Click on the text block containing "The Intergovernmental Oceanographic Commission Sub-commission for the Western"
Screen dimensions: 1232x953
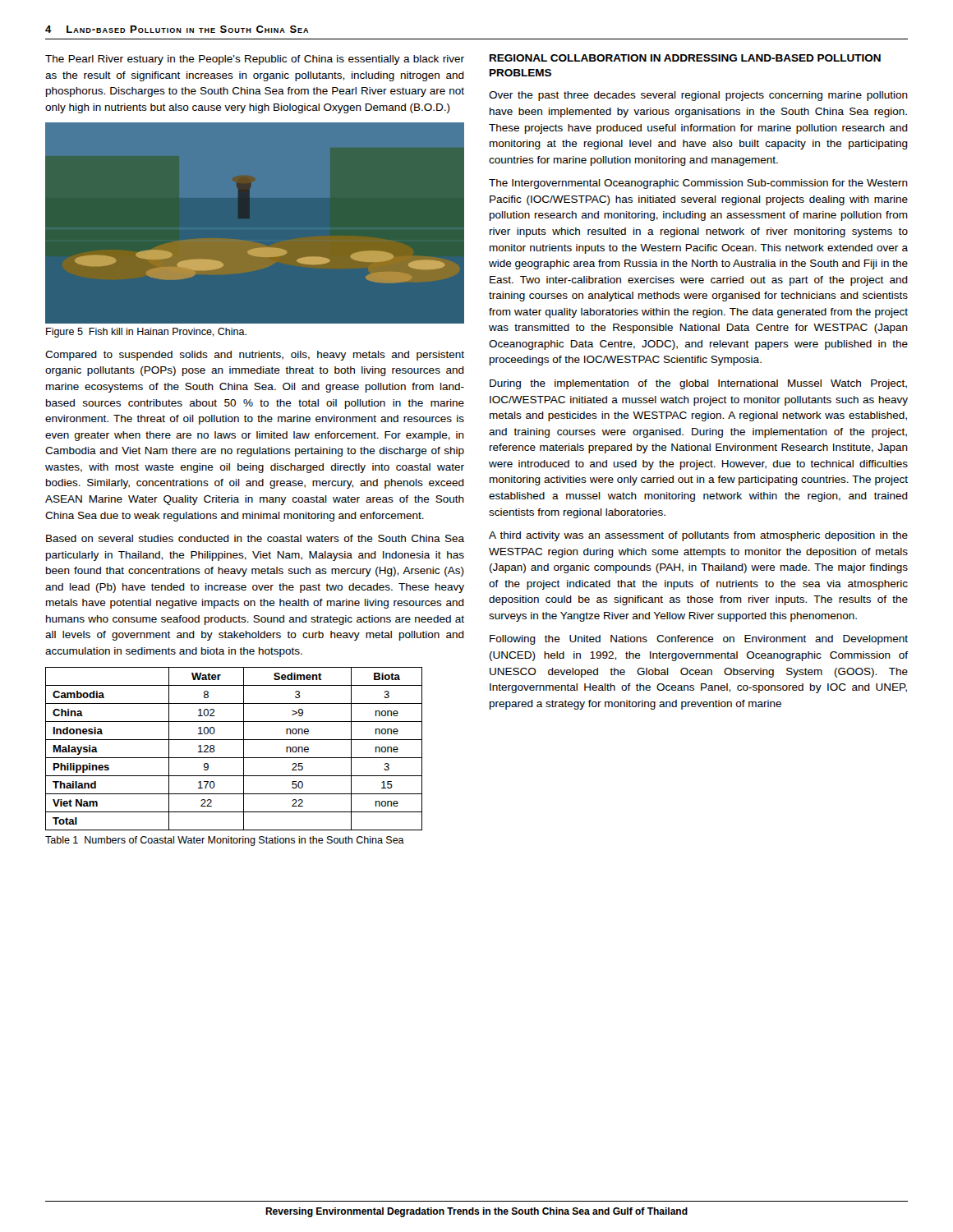[698, 272]
